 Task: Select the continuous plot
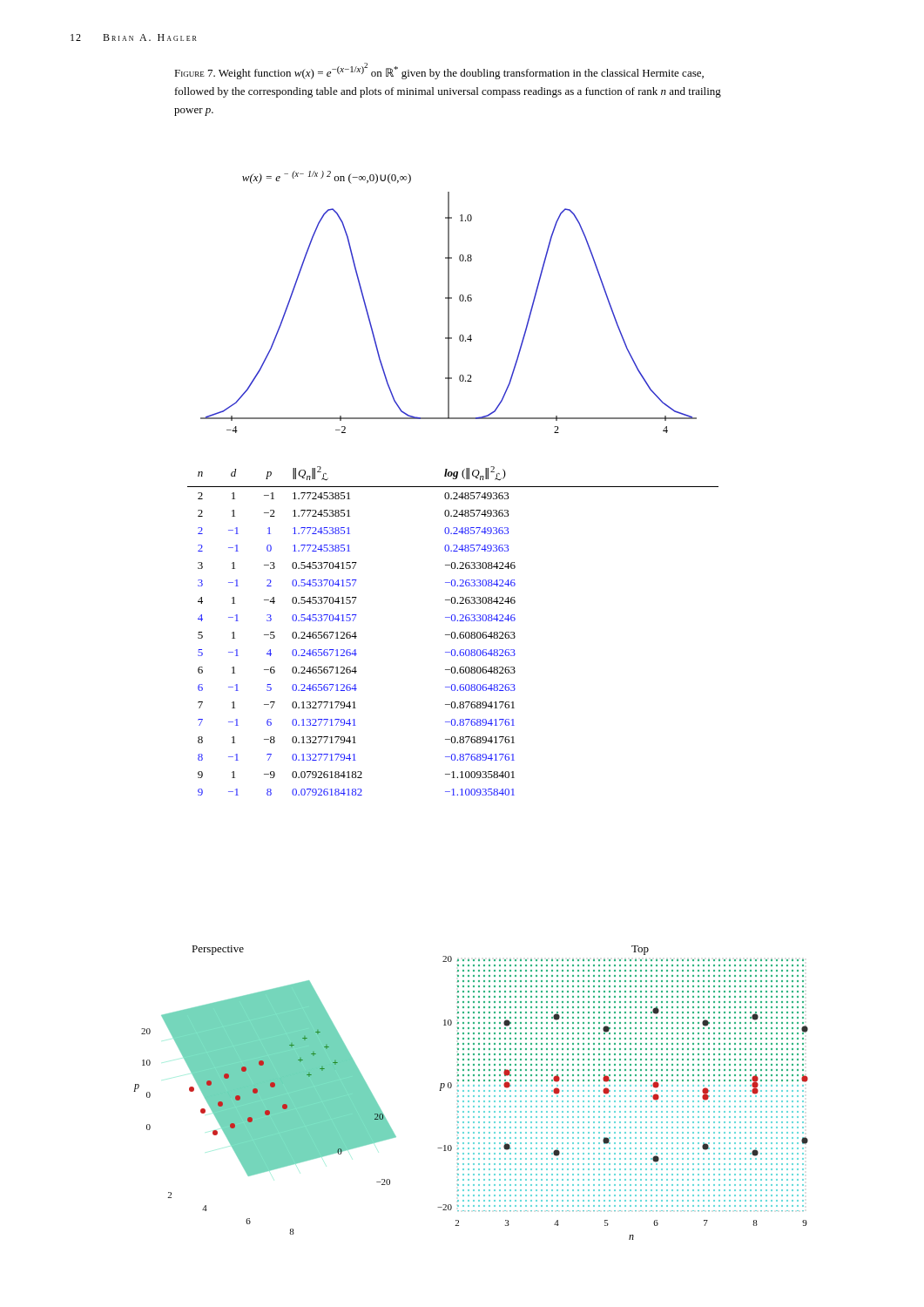tap(448, 309)
